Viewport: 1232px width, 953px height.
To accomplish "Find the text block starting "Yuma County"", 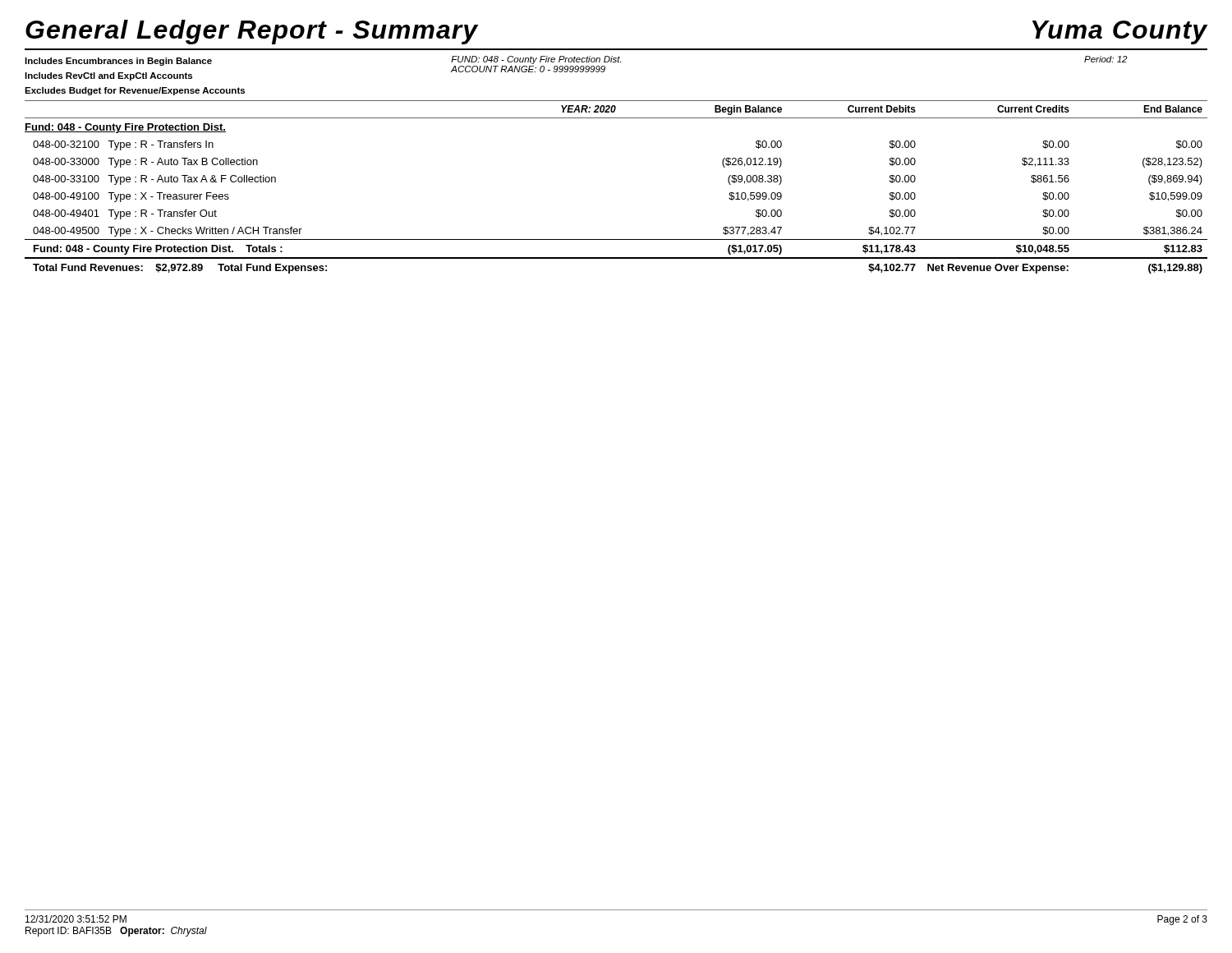I will (1119, 30).
